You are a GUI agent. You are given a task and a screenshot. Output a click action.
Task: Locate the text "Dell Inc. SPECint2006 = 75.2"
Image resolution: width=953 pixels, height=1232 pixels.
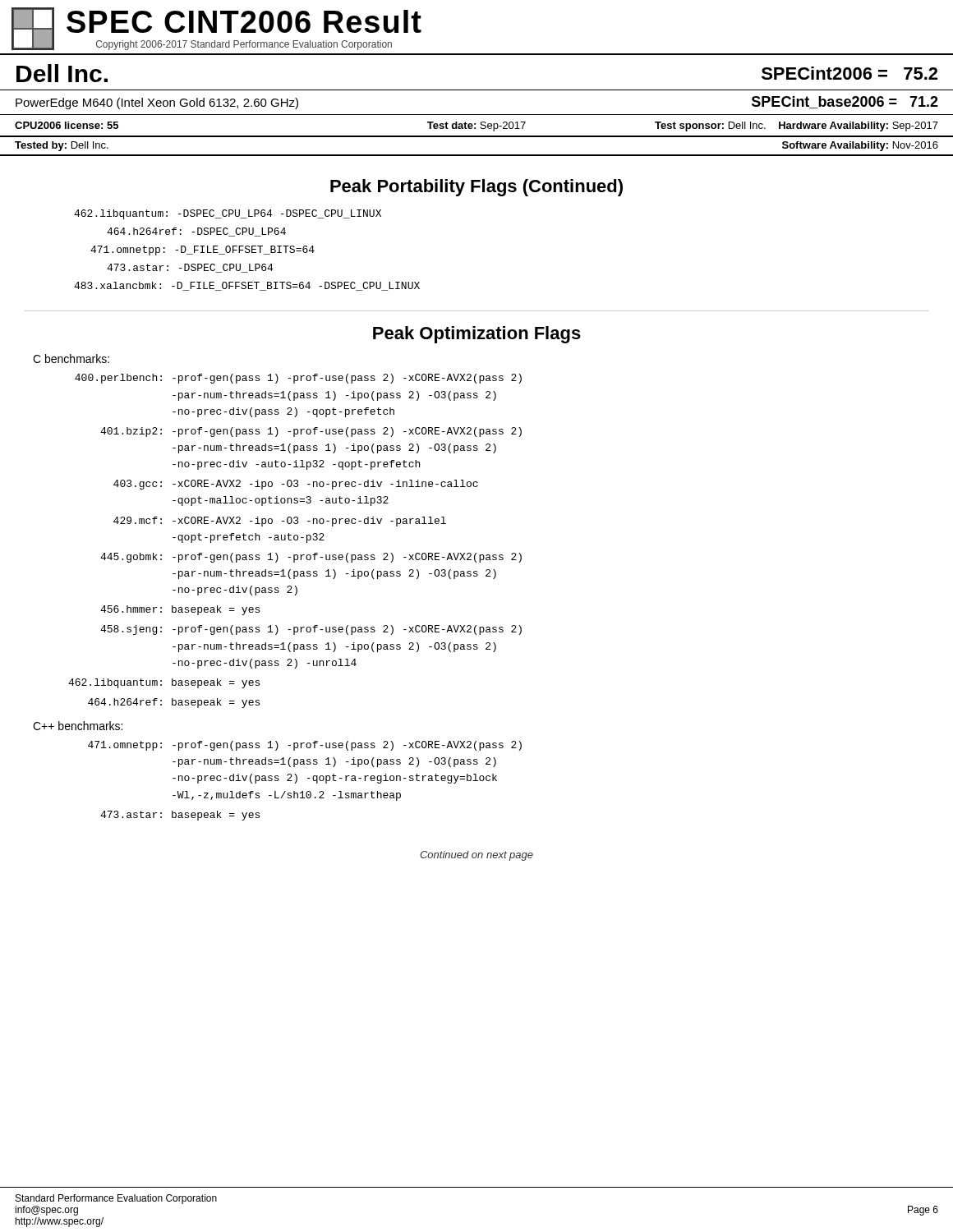(56, 73)
